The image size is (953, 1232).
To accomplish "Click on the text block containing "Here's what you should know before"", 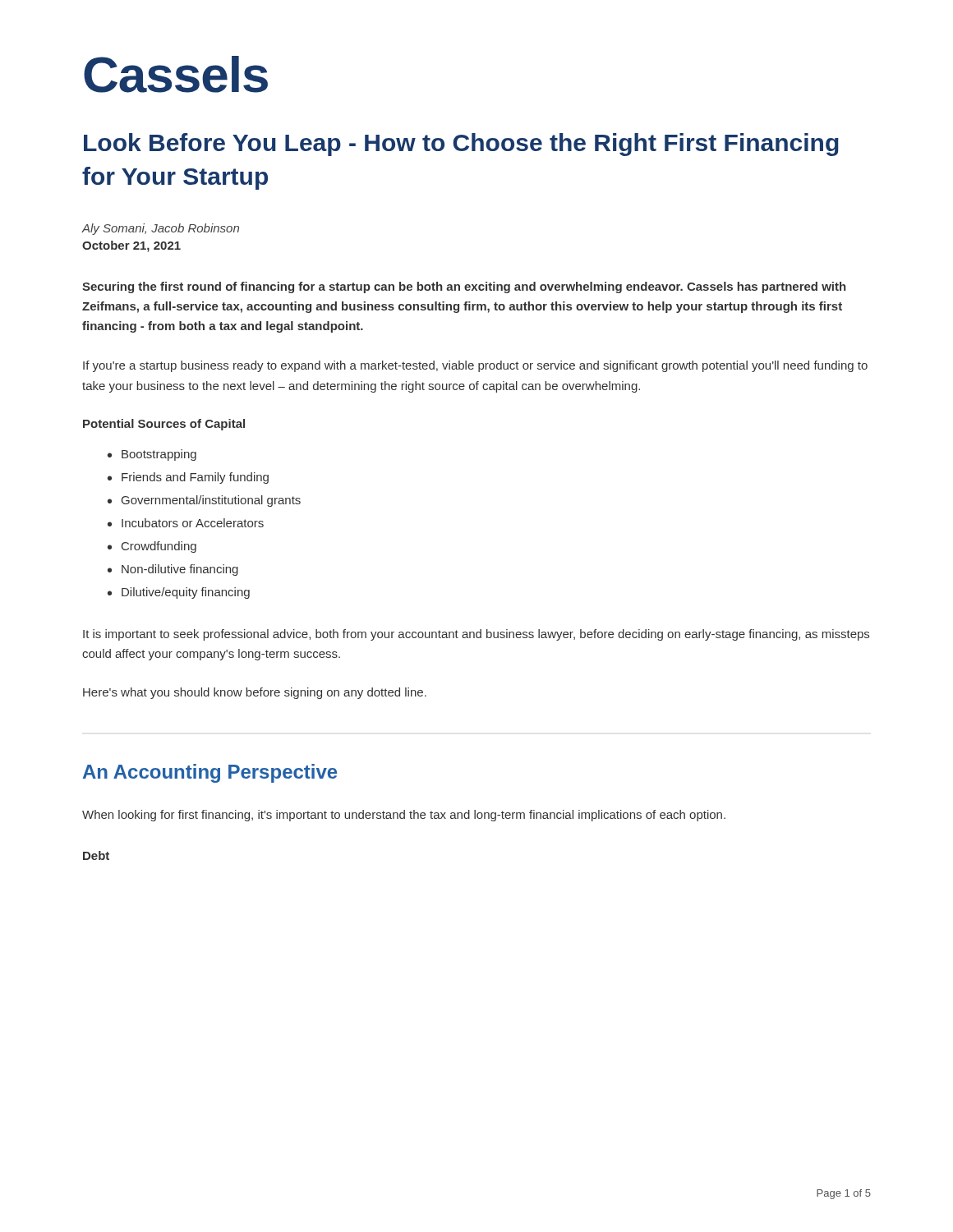I will (255, 692).
